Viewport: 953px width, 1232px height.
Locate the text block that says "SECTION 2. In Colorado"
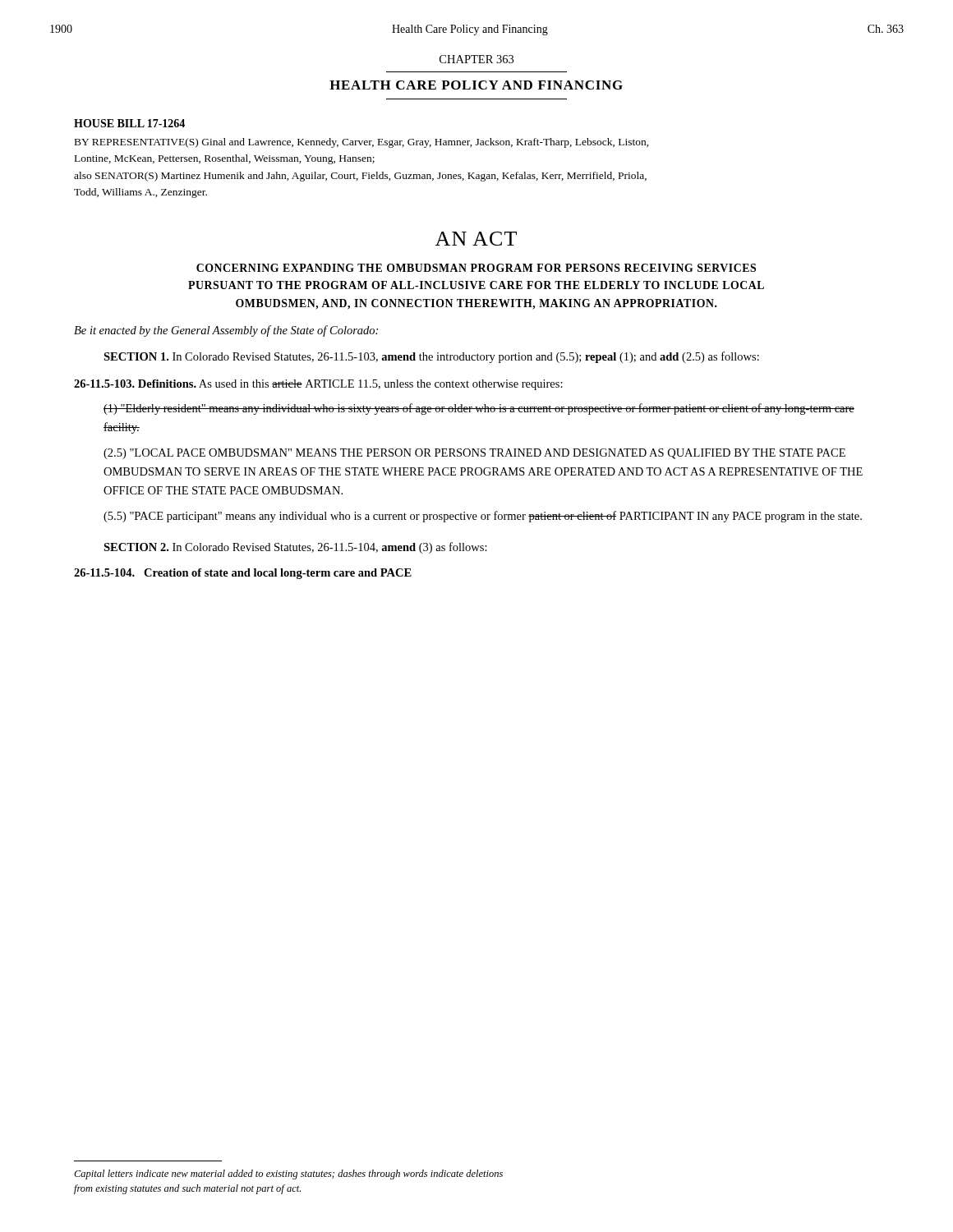pos(296,547)
